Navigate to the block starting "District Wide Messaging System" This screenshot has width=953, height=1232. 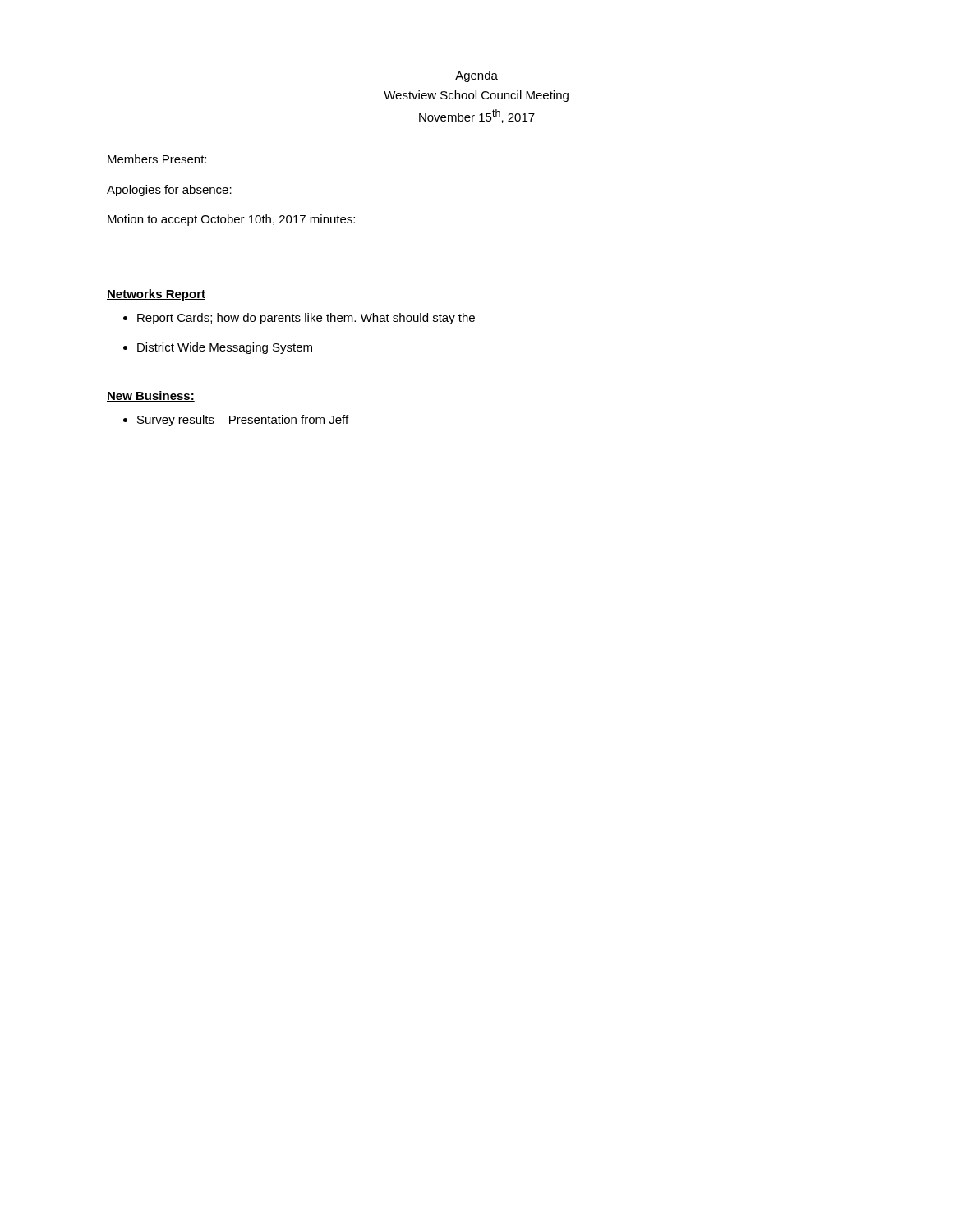(x=218, y=348)
